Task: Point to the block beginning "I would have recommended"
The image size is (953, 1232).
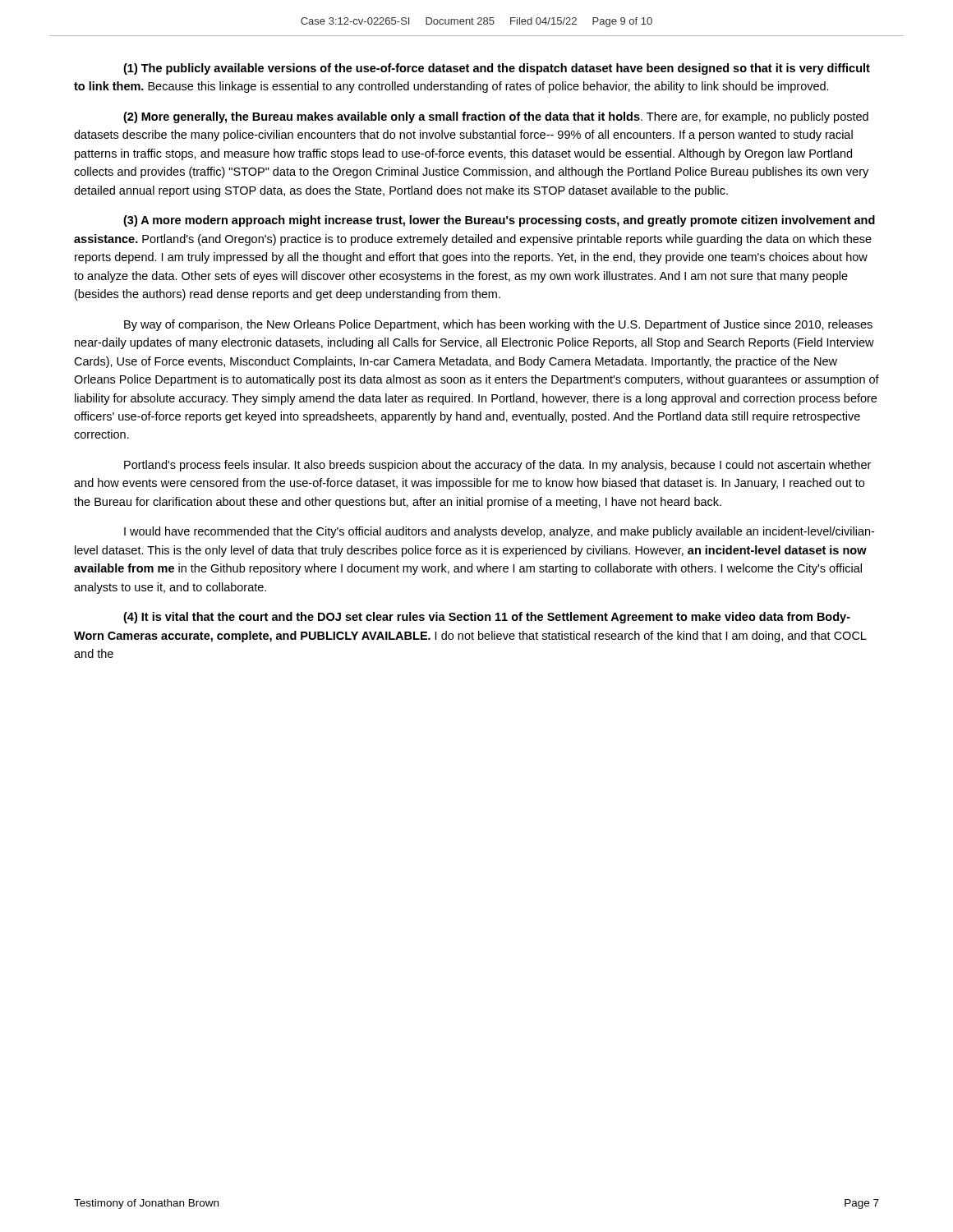Action: coord(474,559)
